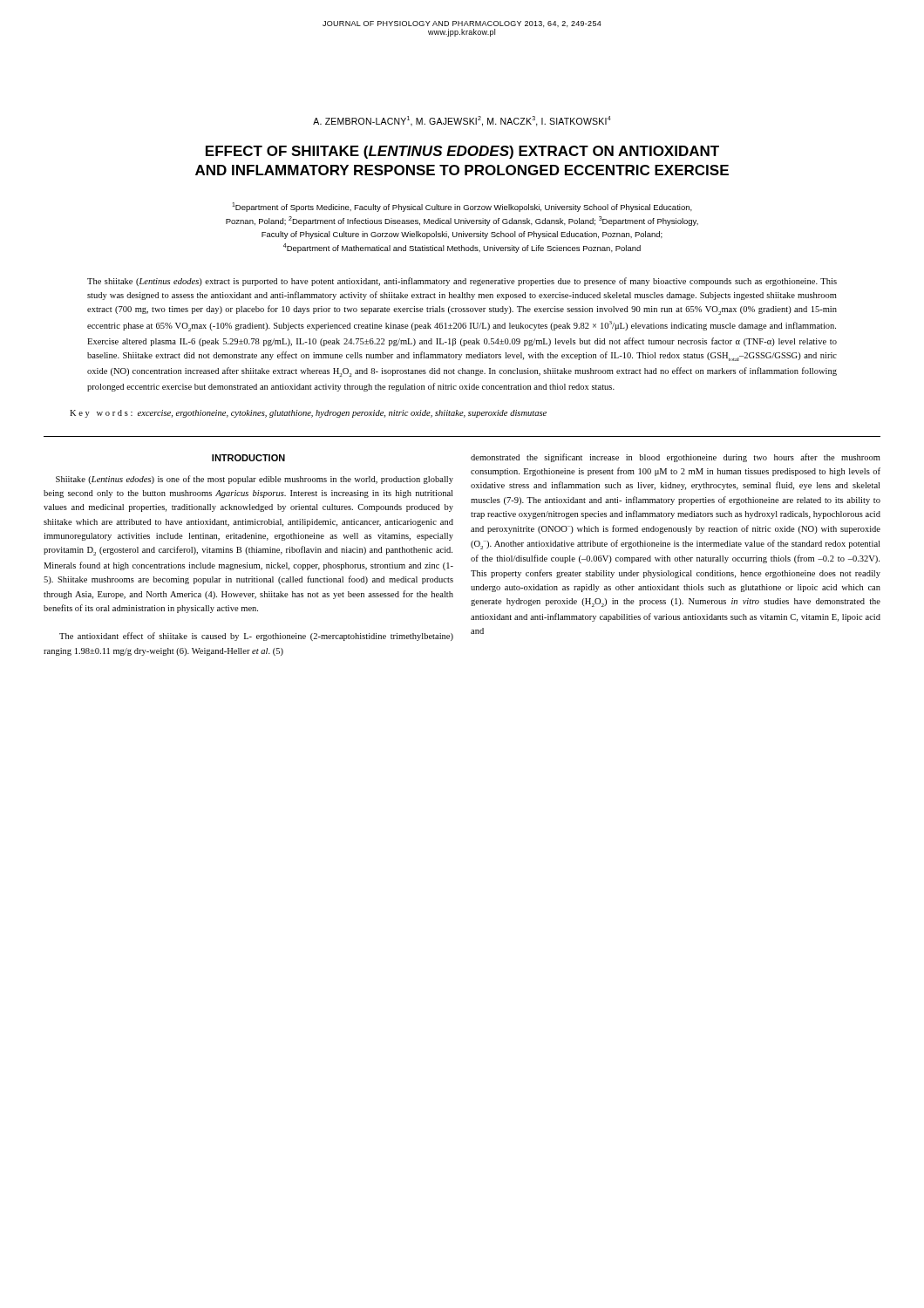Screen dimensions: 1308x924
Task: Navigate to the text block starting "K e y w o"
Action: tap(308, 413)
